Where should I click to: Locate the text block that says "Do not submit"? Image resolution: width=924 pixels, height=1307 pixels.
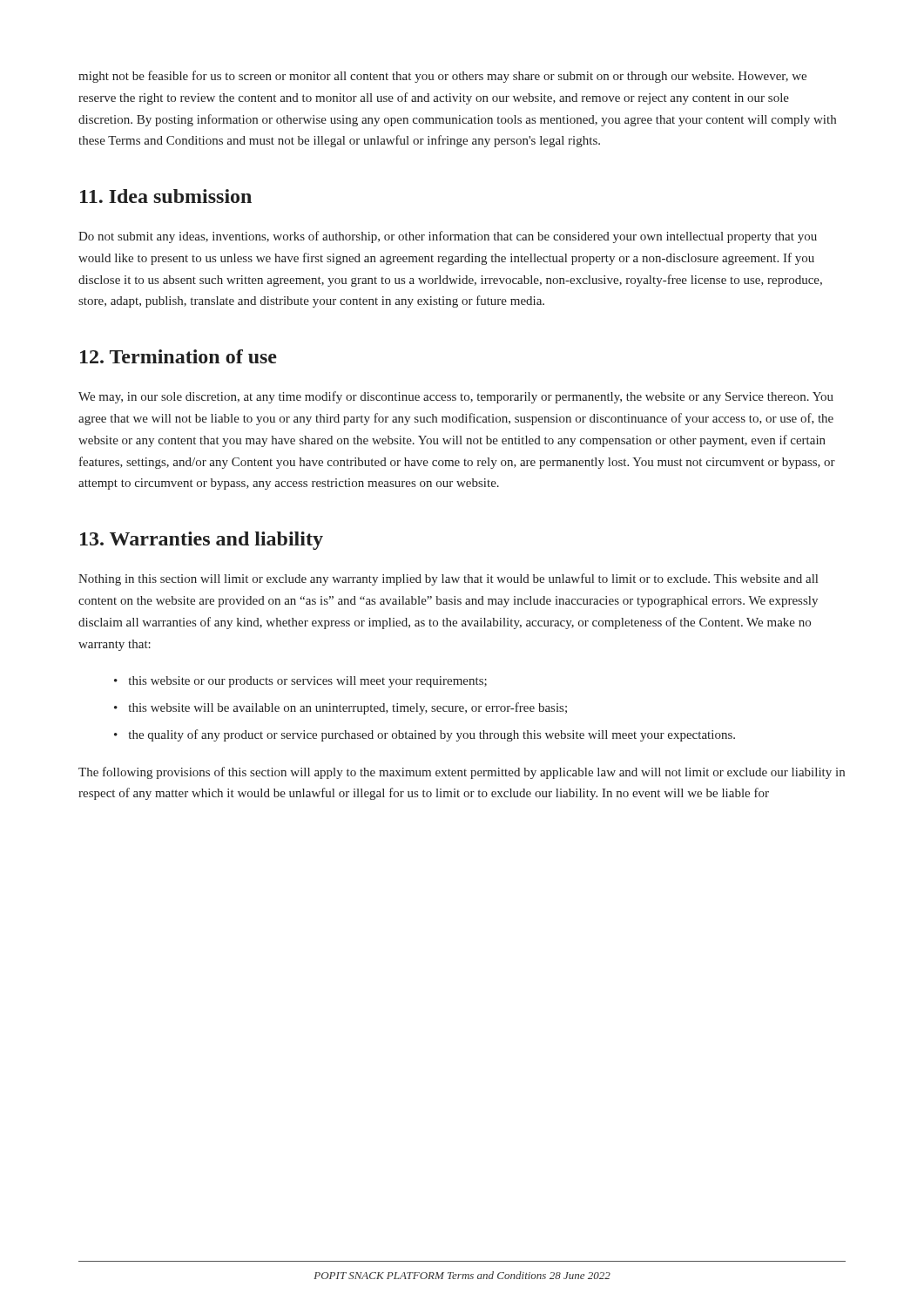[x=462, y=269]
